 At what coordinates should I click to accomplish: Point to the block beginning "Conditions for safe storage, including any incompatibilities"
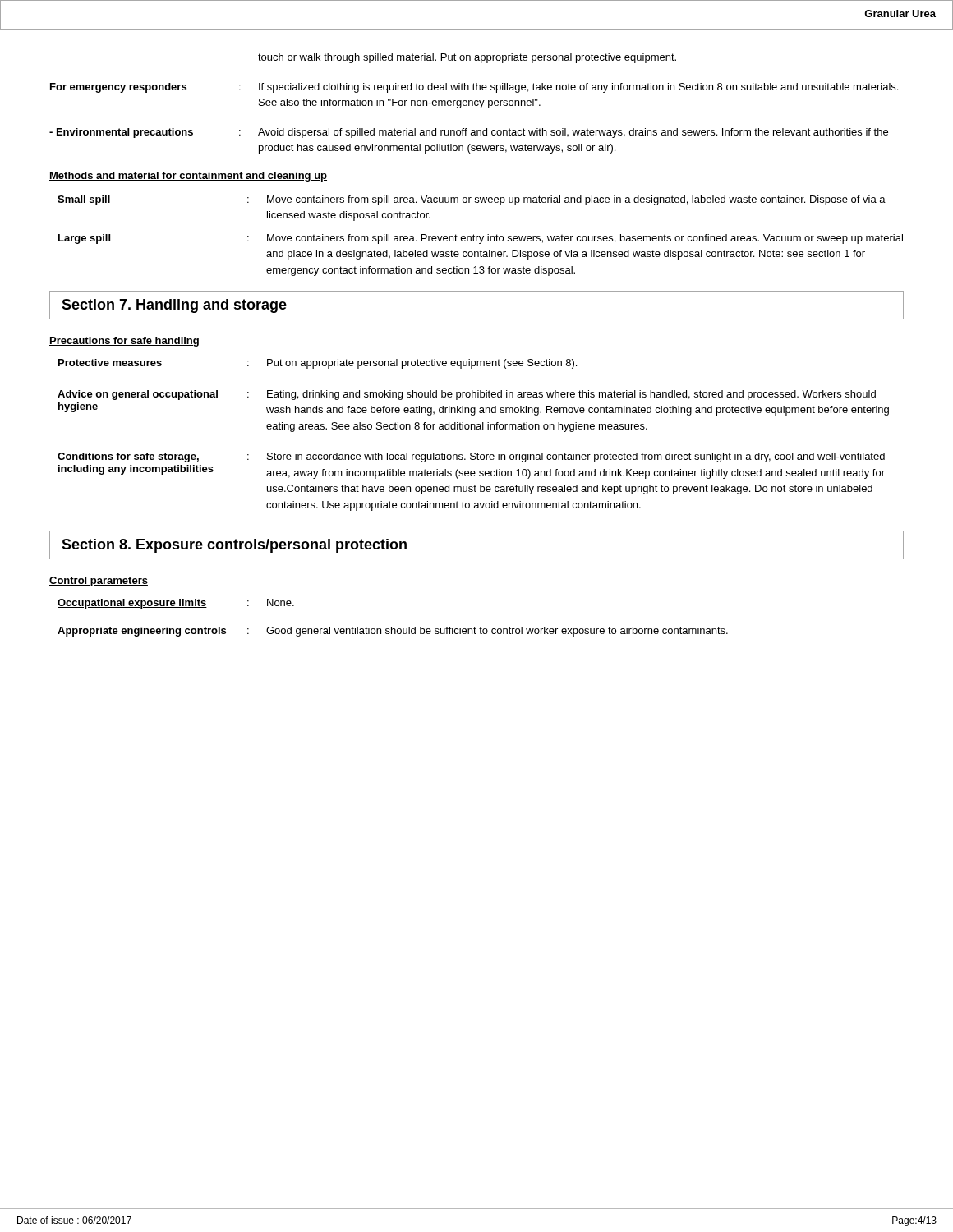(476, 480)
